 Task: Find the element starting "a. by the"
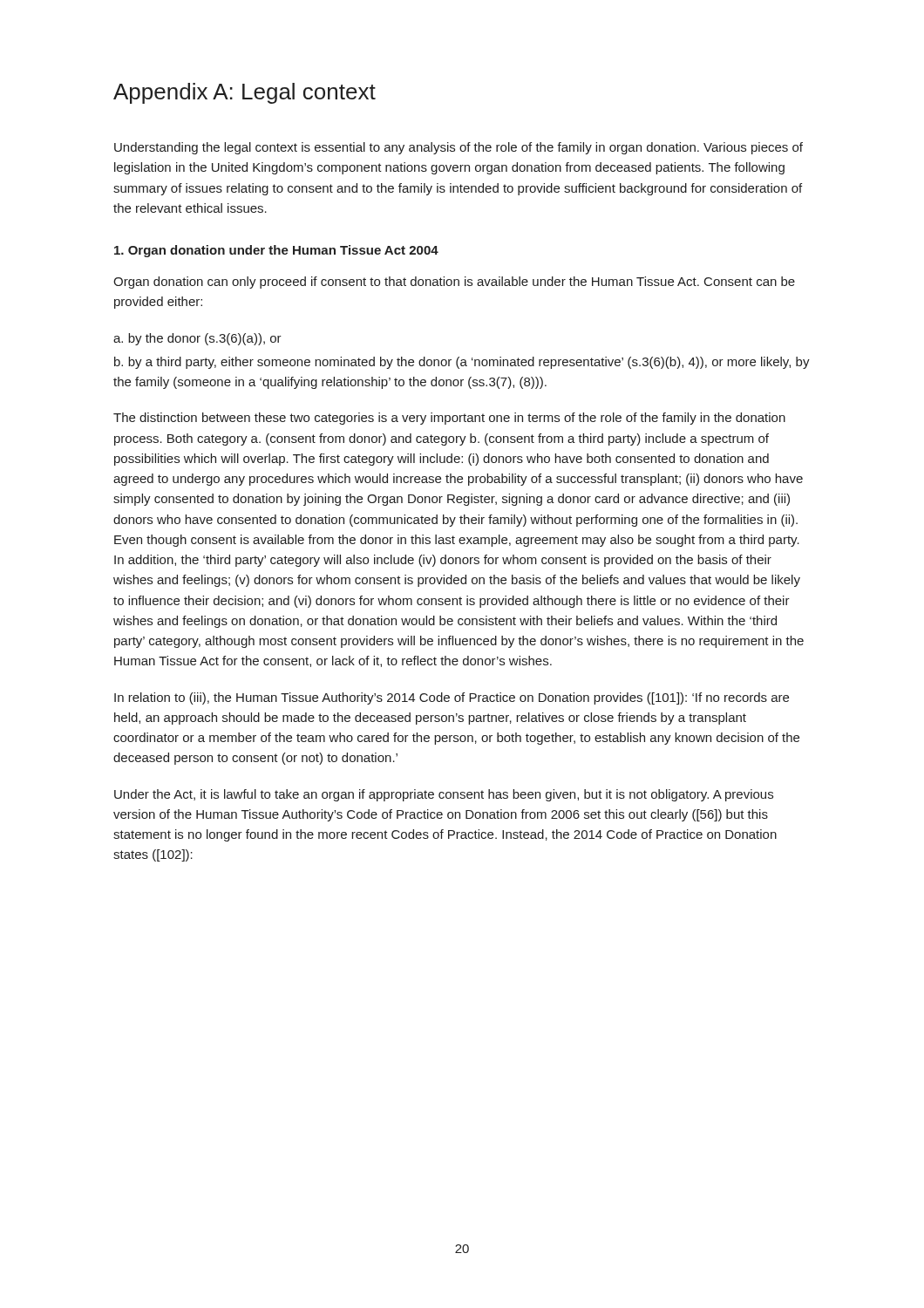point(197,337)
